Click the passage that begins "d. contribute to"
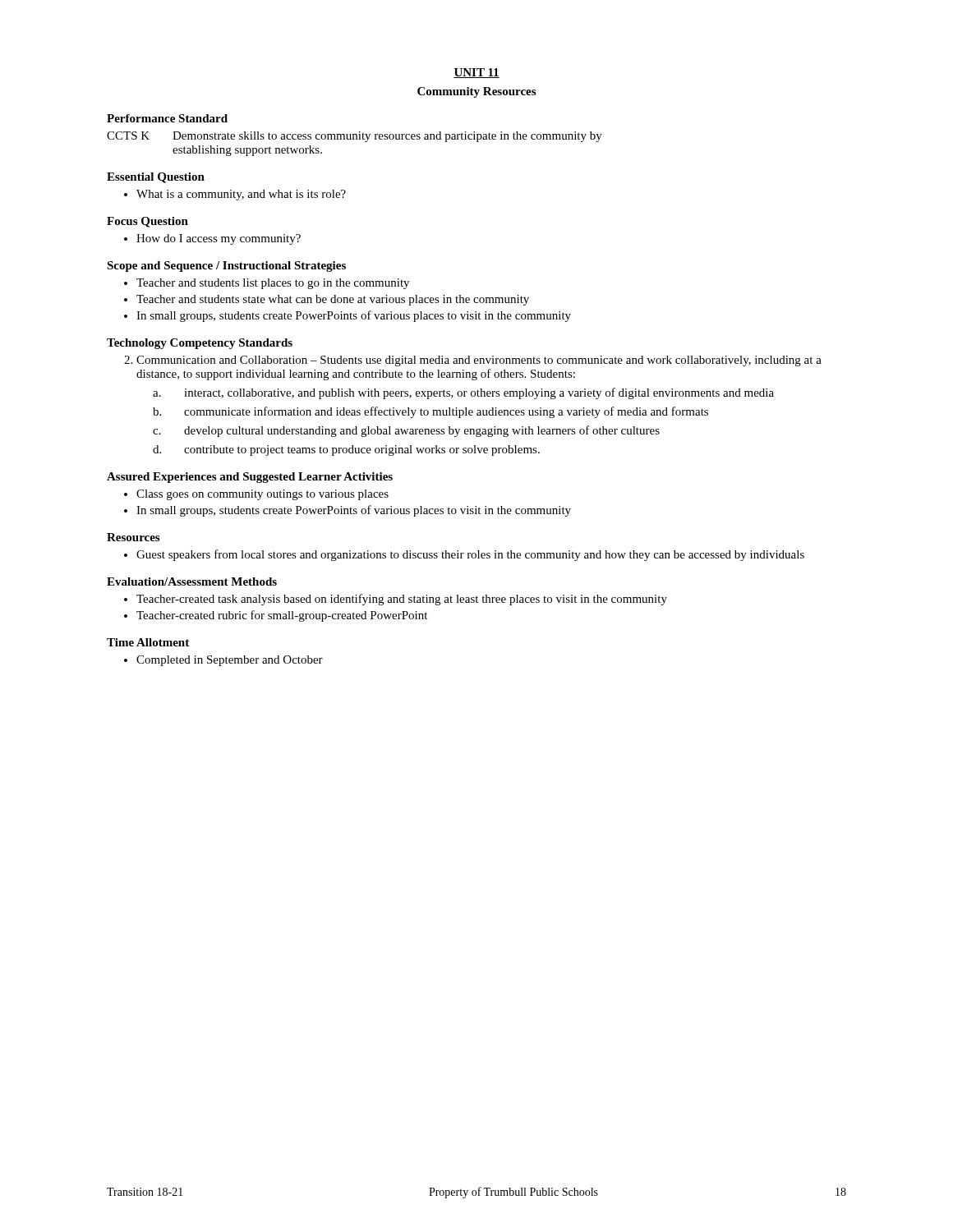 pos(499,450)
